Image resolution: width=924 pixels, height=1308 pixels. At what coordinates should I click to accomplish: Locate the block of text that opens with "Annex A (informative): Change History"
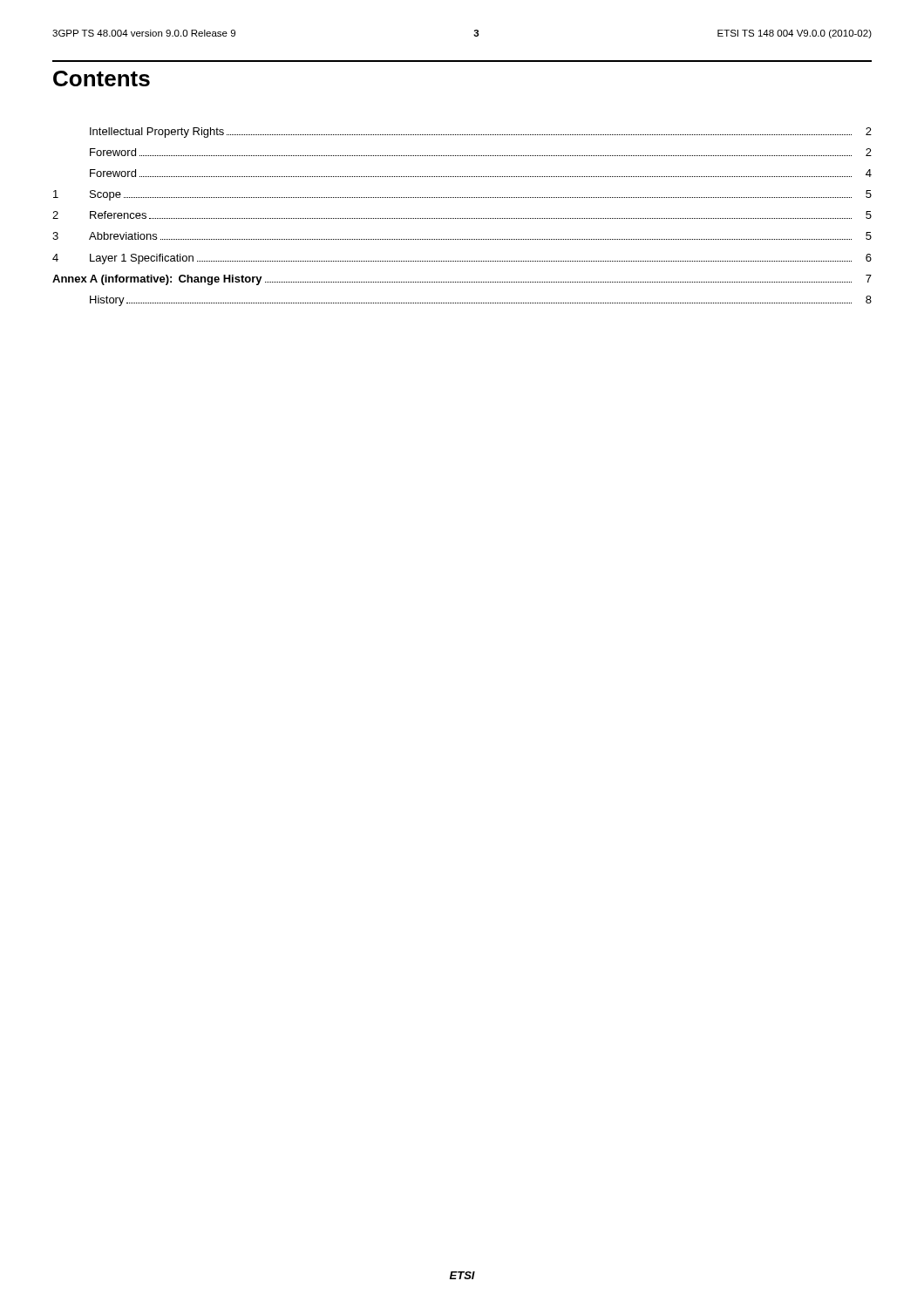click(462, 279)
